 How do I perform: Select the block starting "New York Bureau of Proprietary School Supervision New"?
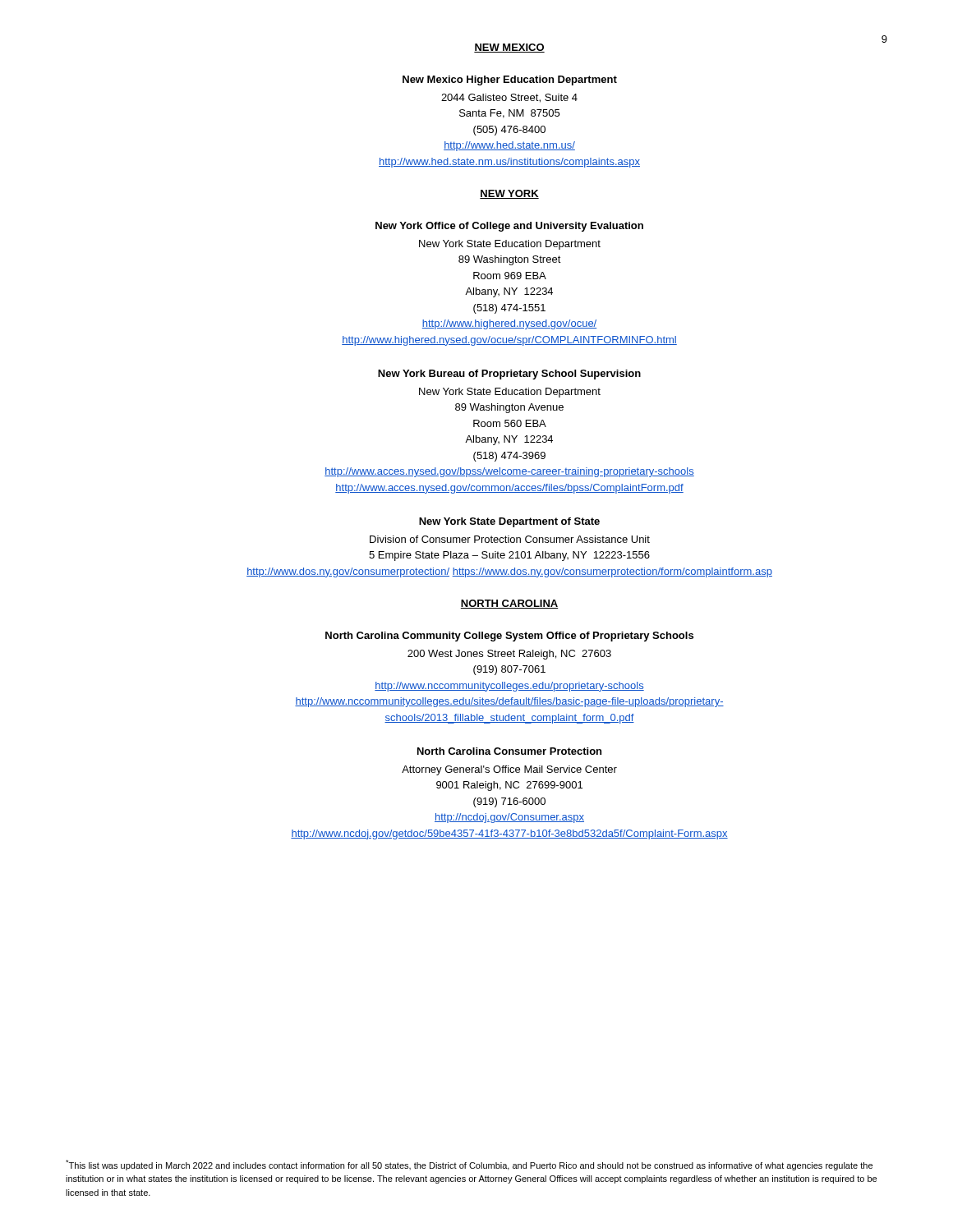coord(509,429)
